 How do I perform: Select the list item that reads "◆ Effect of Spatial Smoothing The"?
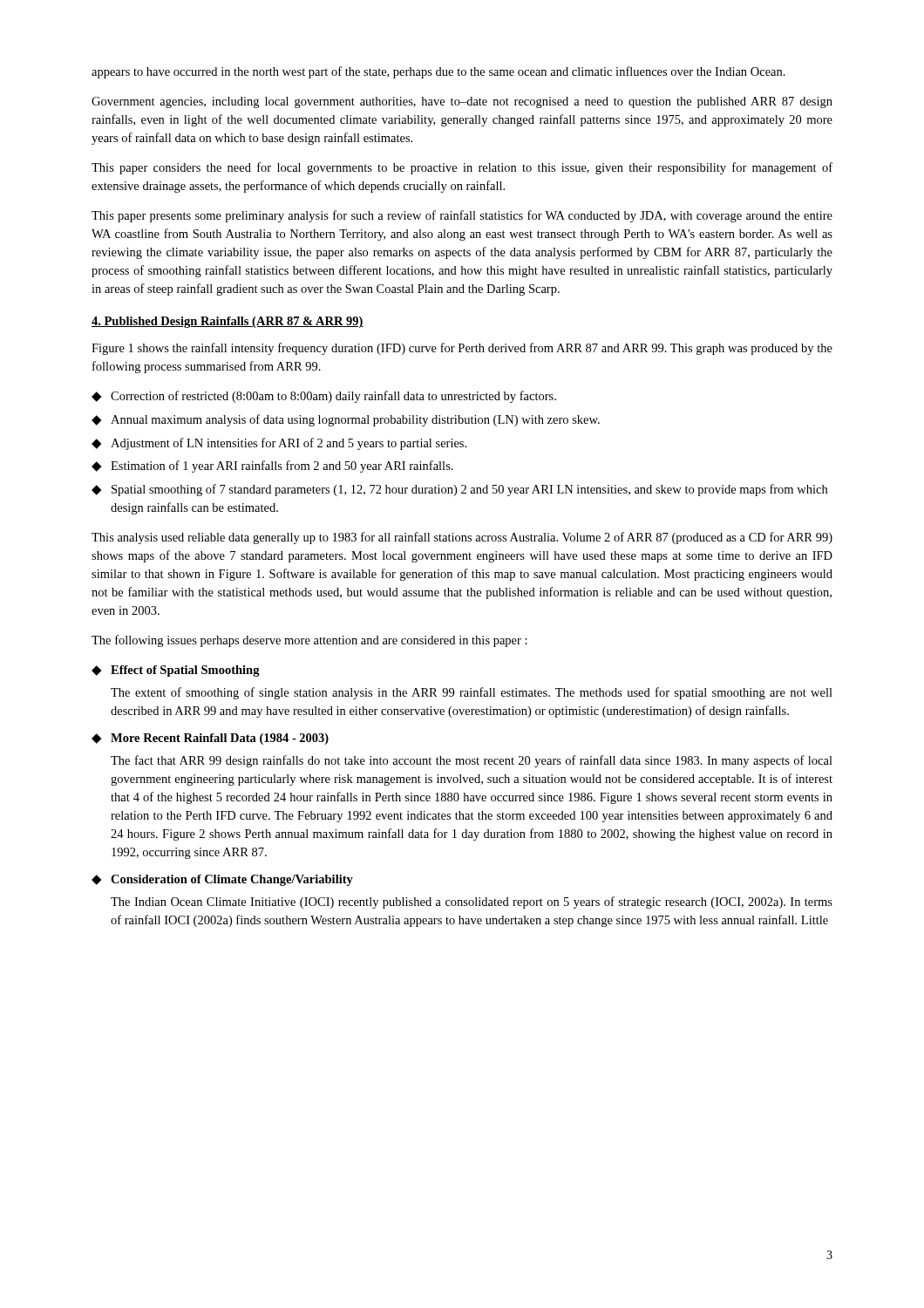(462, 691)
